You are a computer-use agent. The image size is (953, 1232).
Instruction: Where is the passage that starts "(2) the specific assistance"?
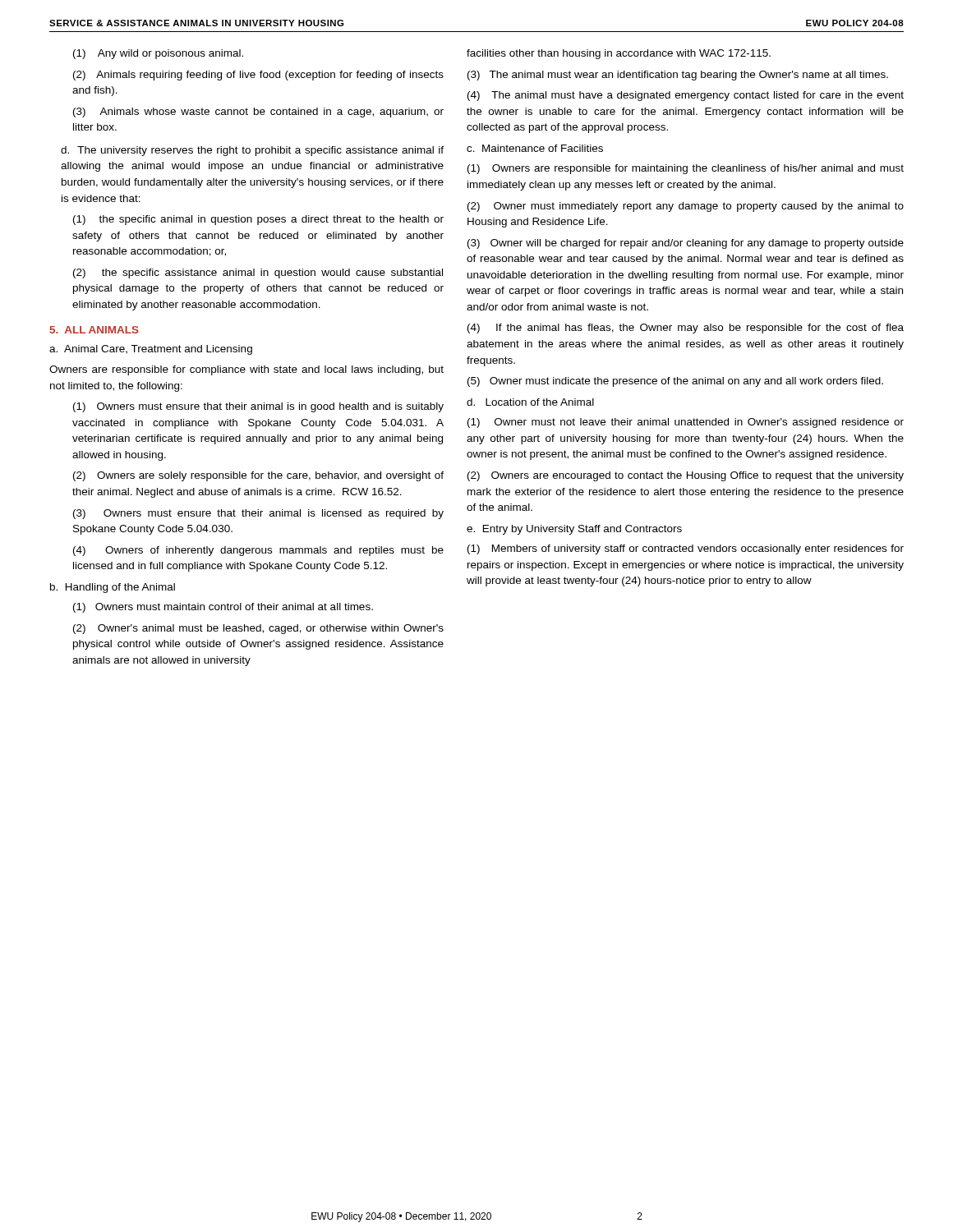coord(258,288)
